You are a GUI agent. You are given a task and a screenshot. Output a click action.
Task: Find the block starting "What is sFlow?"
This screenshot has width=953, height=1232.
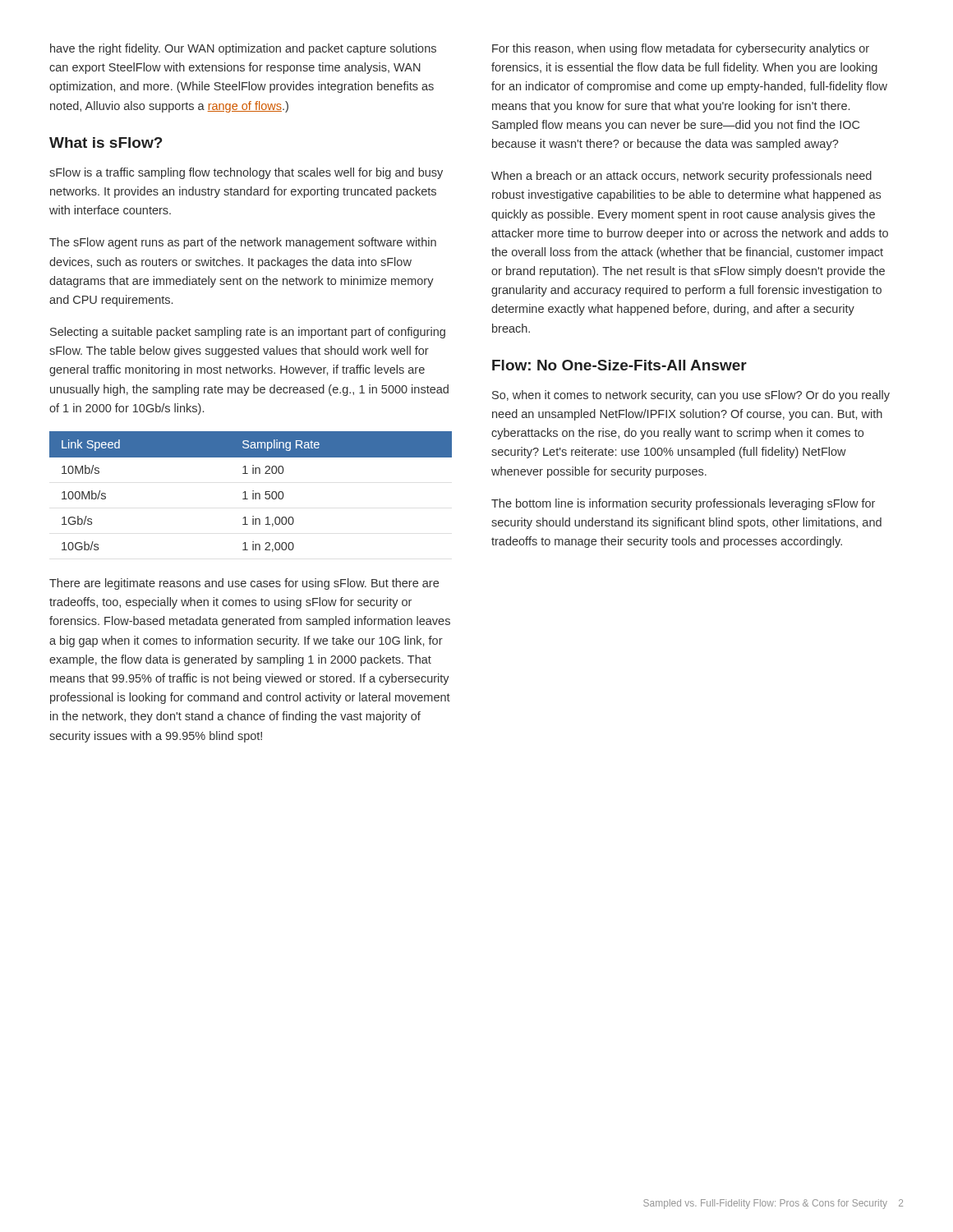106,142
